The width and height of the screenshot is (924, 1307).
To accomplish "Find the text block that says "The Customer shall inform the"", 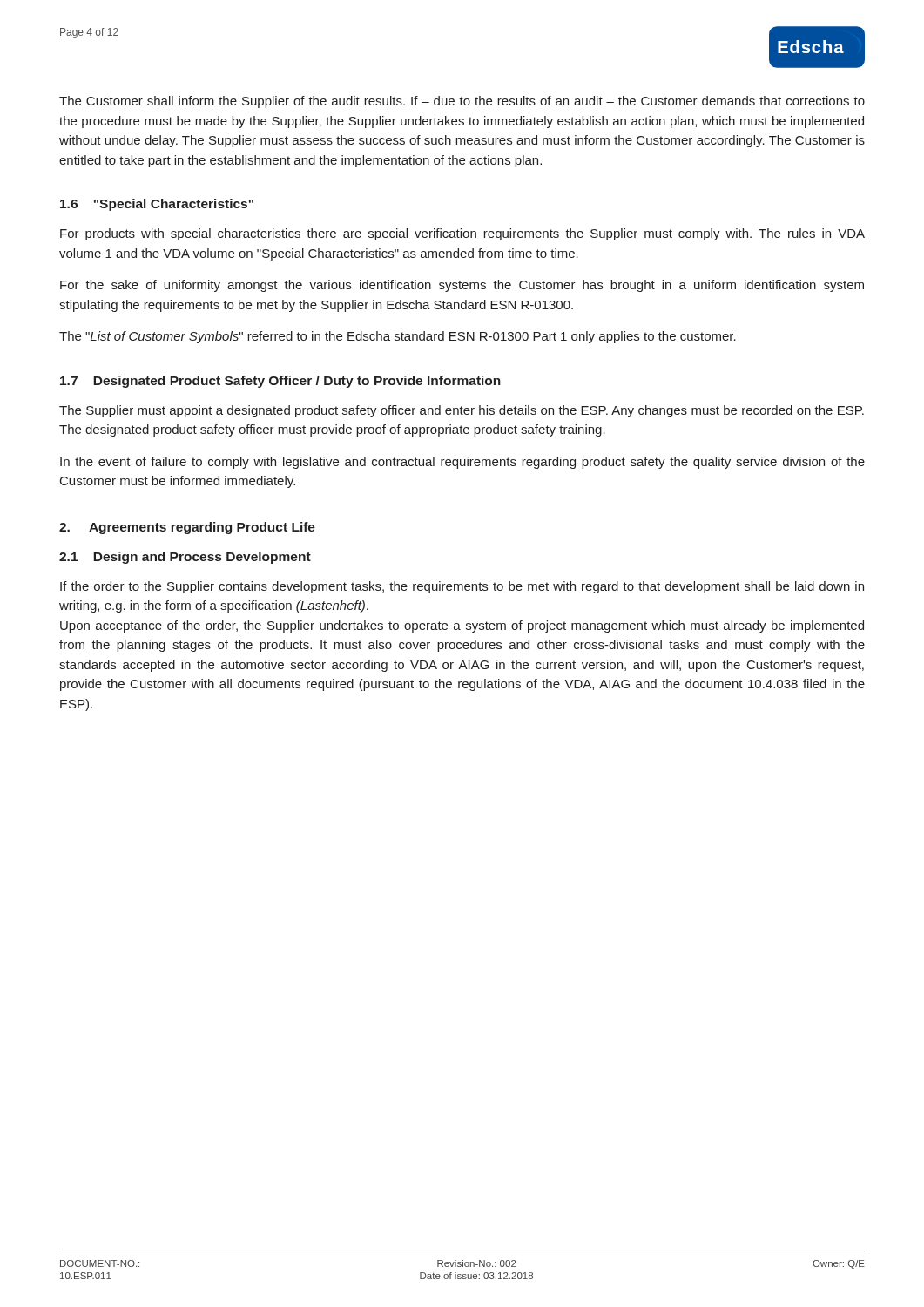I will [462, 130].
